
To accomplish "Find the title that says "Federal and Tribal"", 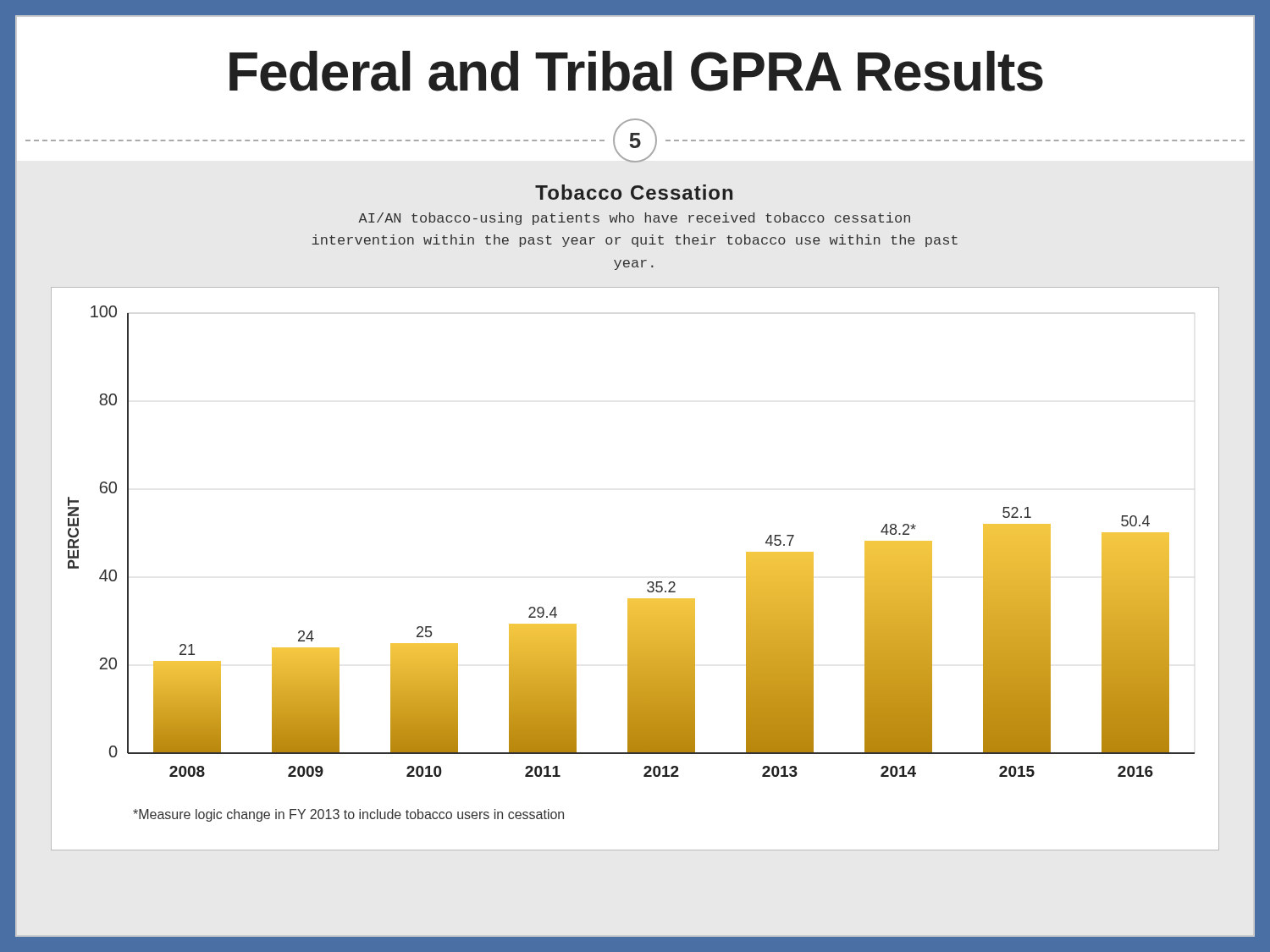I will tap(635, 72).
